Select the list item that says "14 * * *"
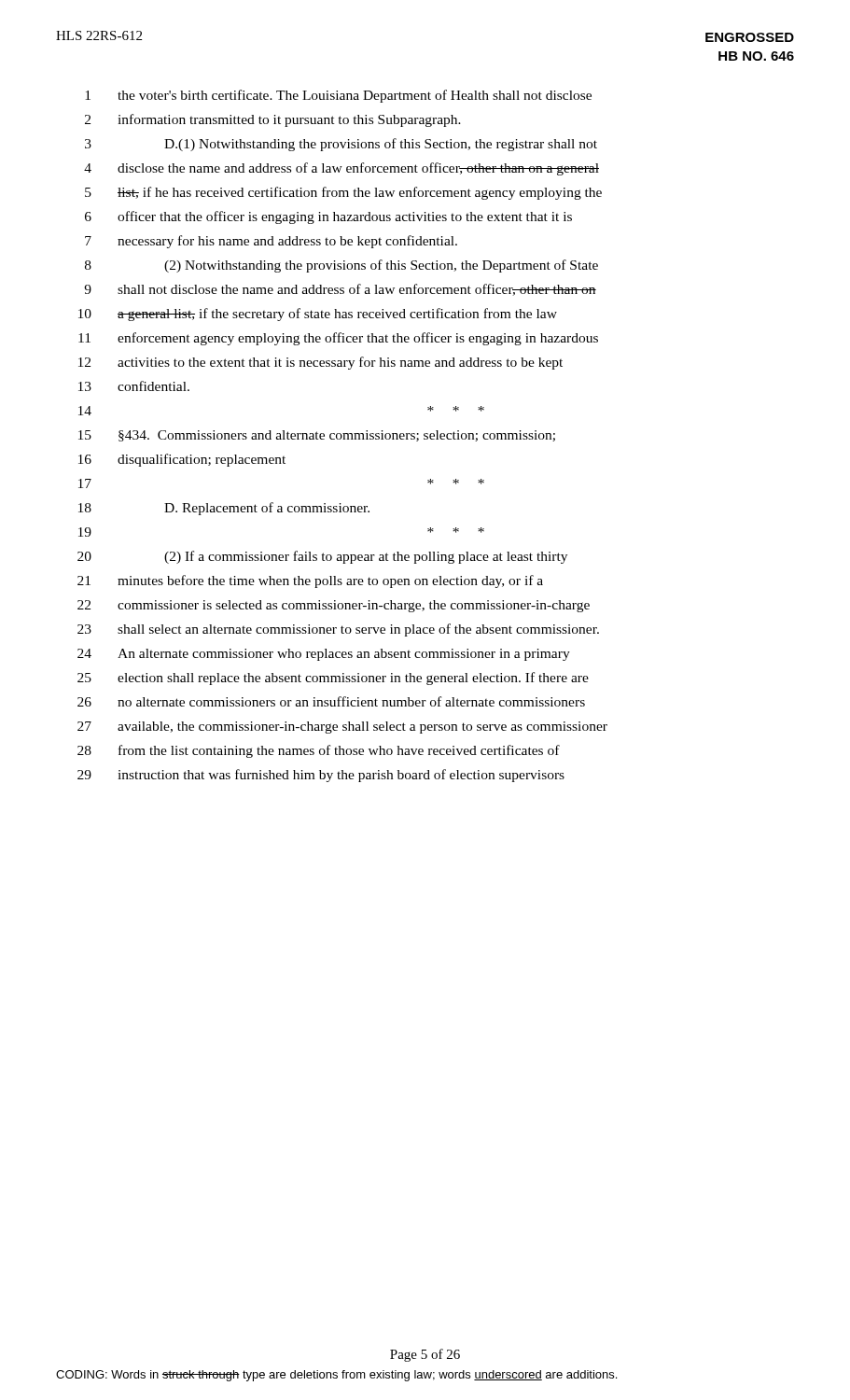850x1400 pixels. [425, 411]
